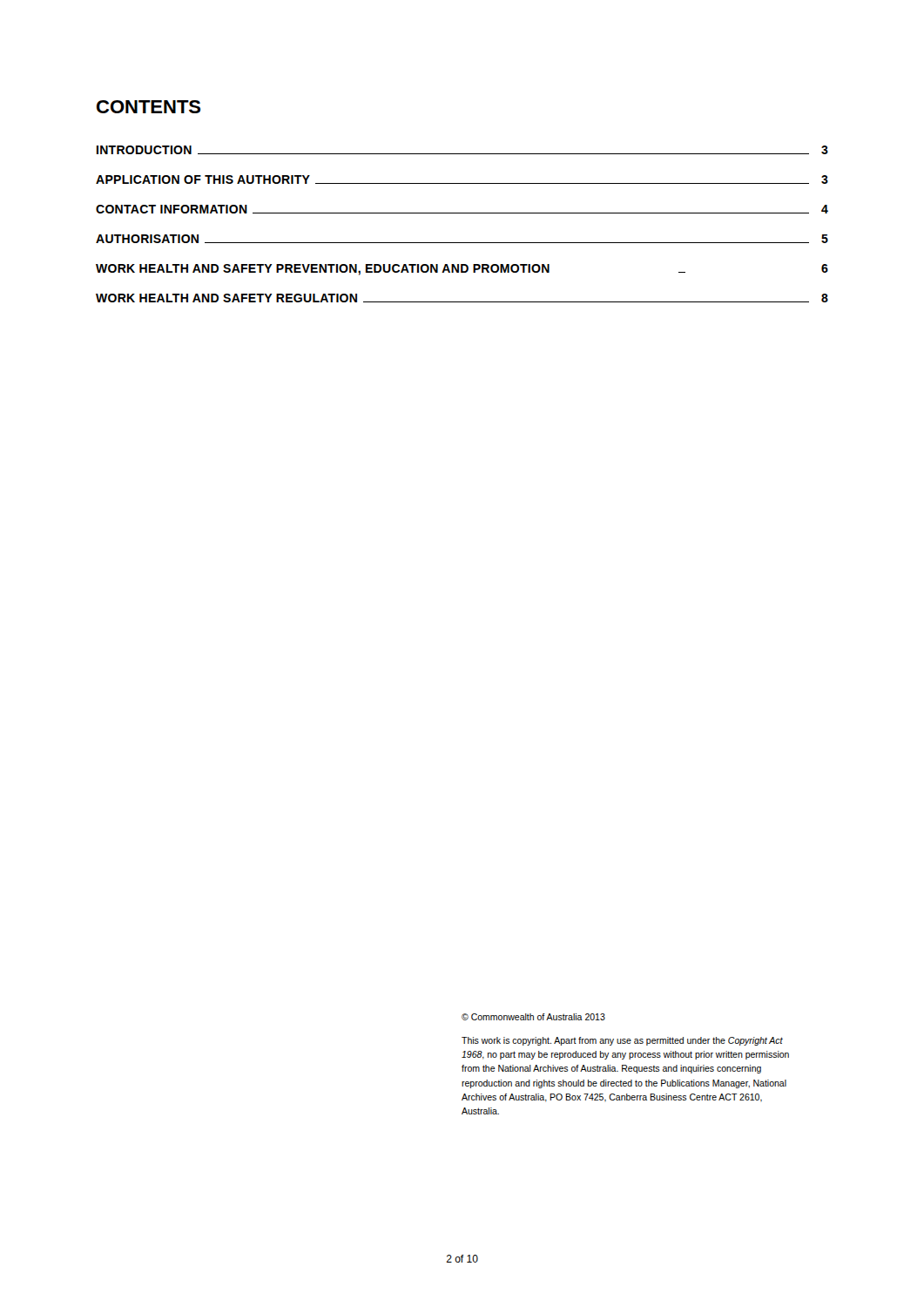
Task: Locate the element starting "WORK HEALTH AND SAFETY PREVENTION, EDUCATION AND"
Action: (x=462, y=268)
